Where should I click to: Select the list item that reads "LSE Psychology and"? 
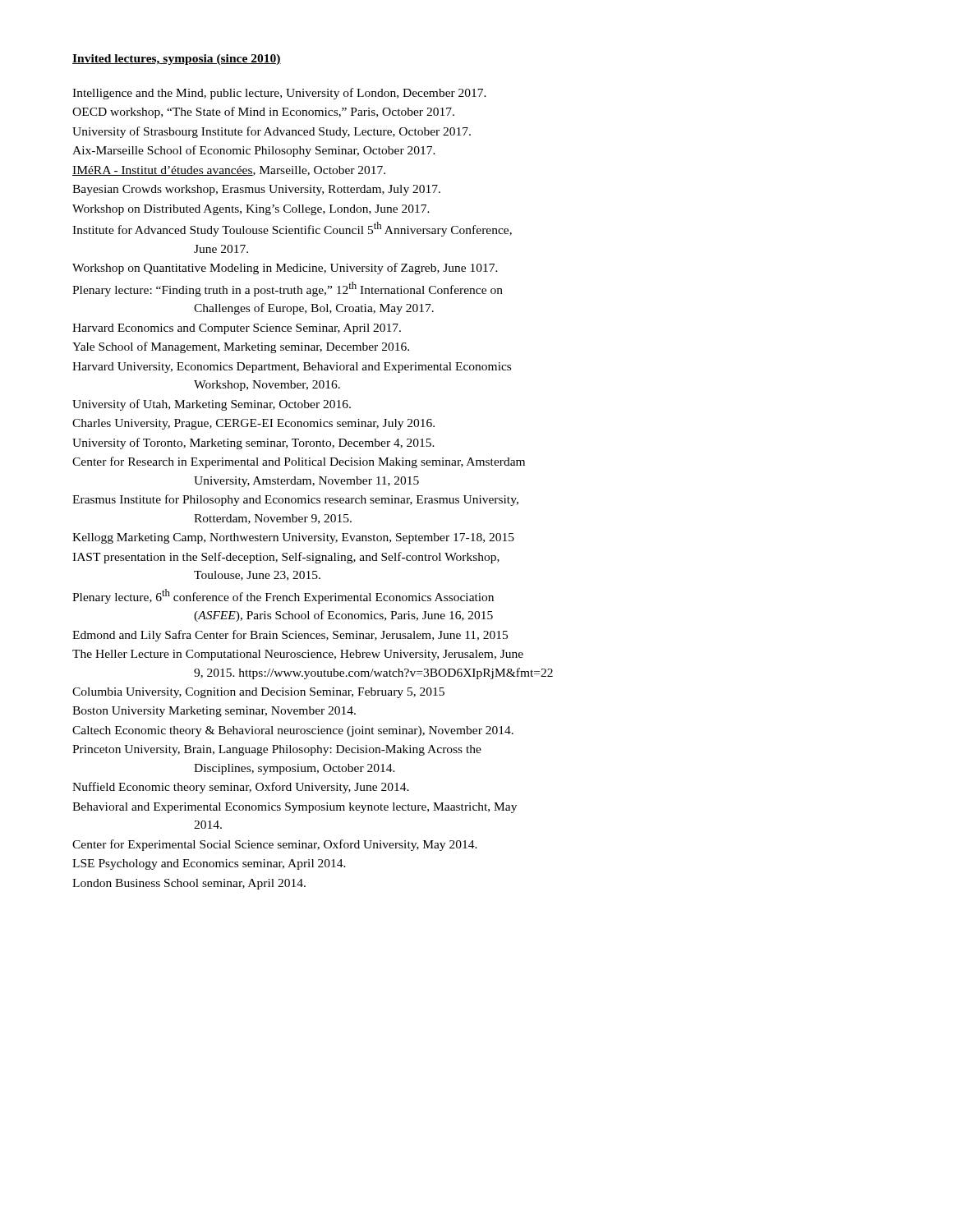click(x=209, y=863)
